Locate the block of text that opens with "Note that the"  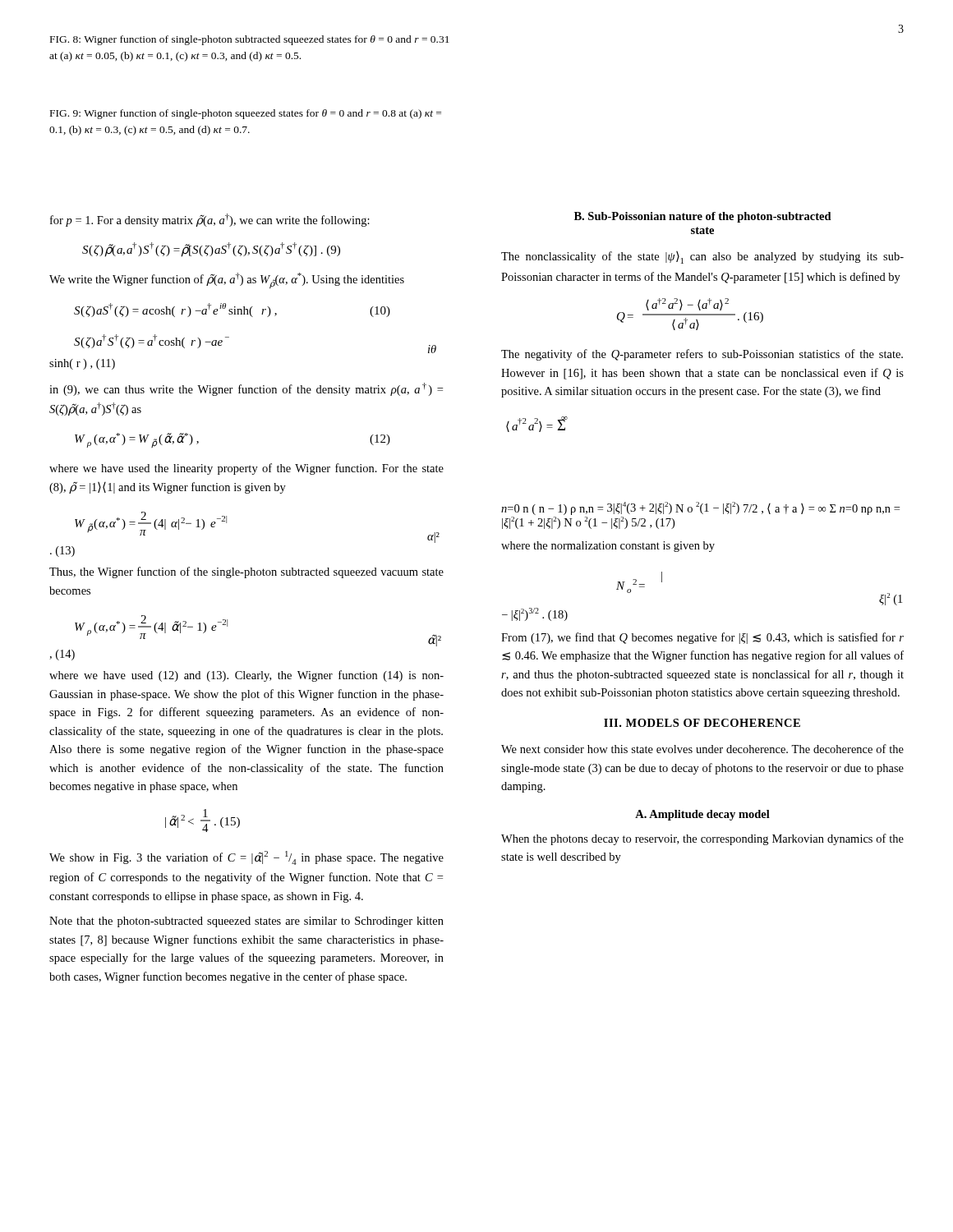pos(246,949)
